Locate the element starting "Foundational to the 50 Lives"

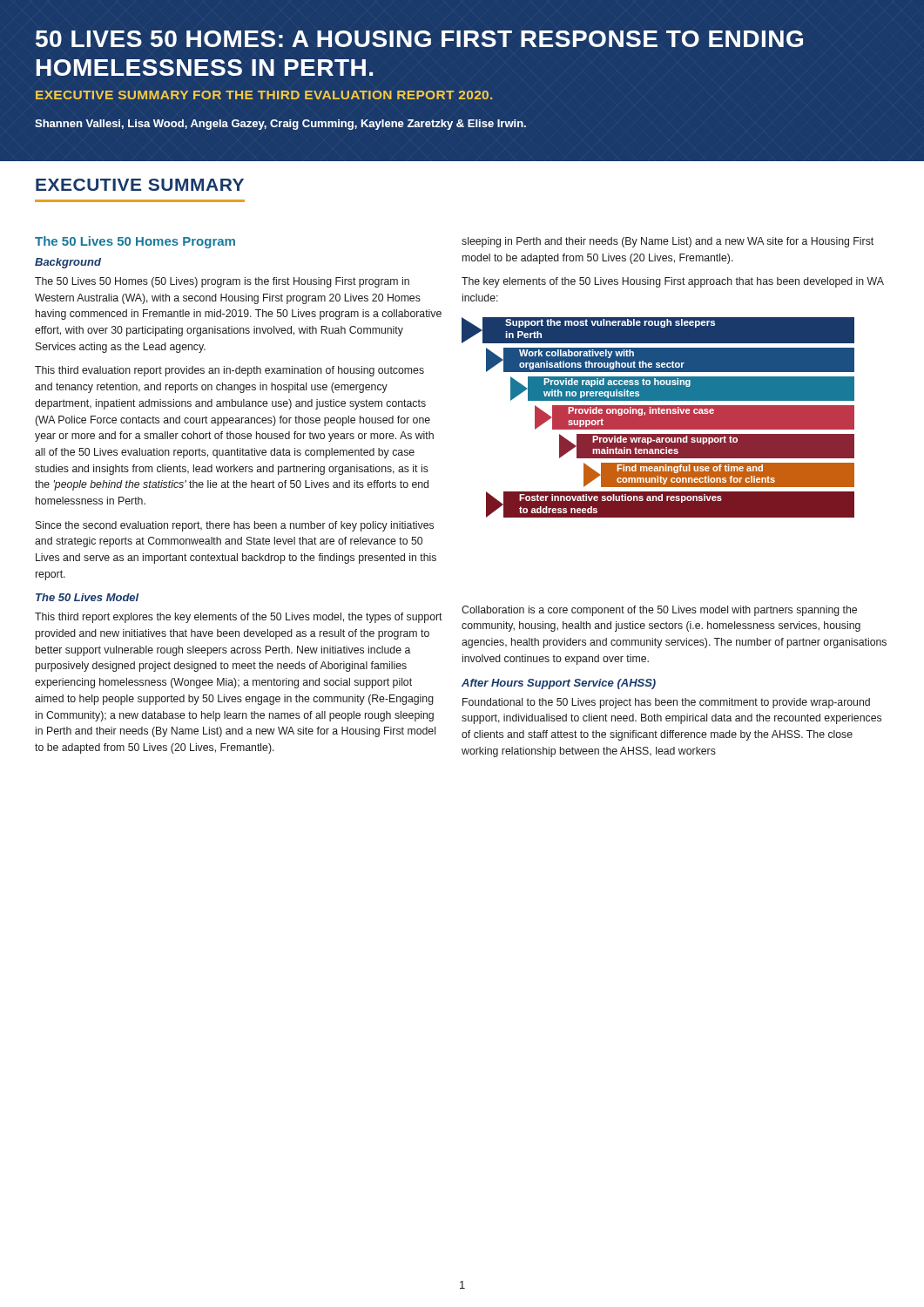[672, 726]
